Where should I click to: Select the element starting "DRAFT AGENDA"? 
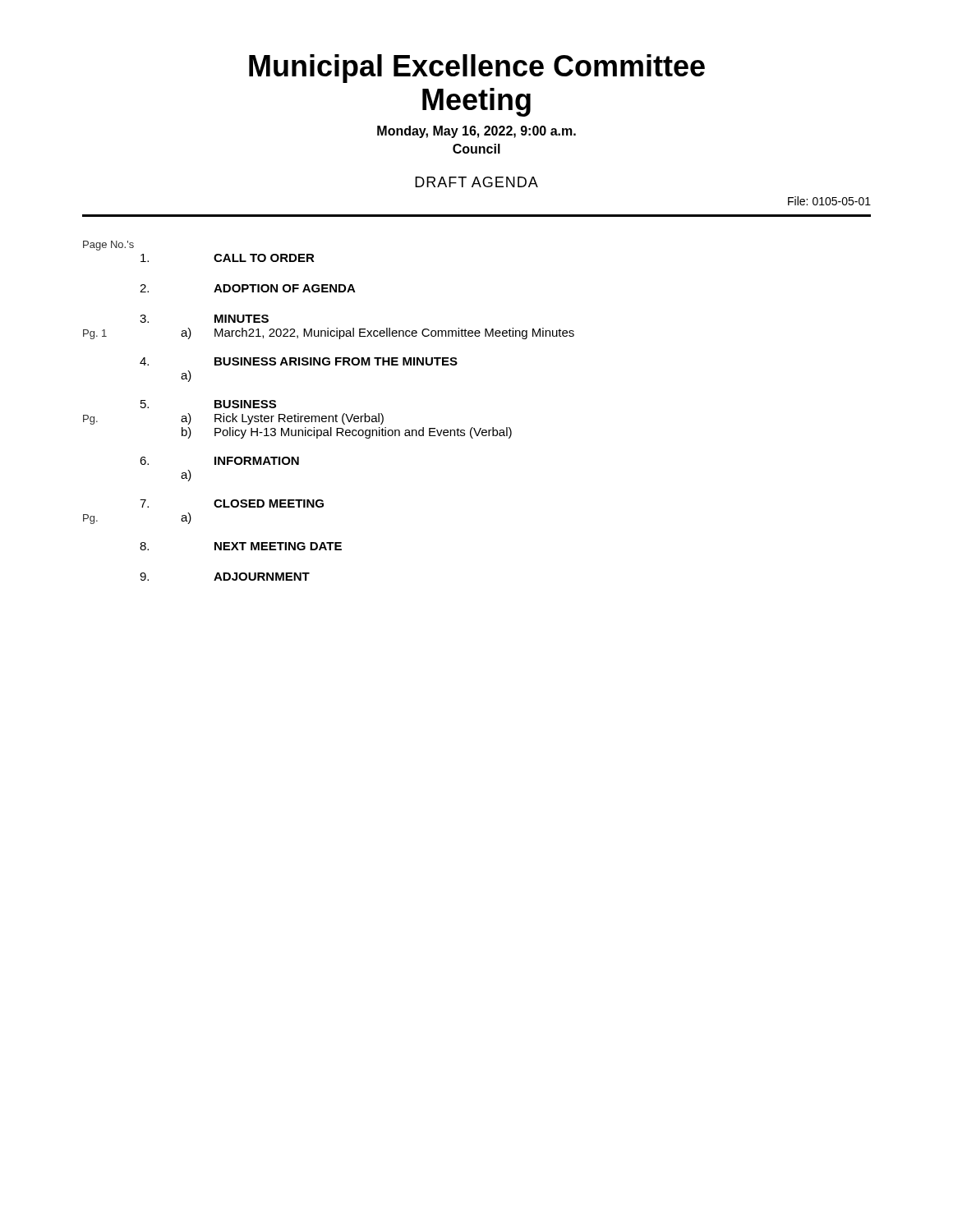point(476,182)
